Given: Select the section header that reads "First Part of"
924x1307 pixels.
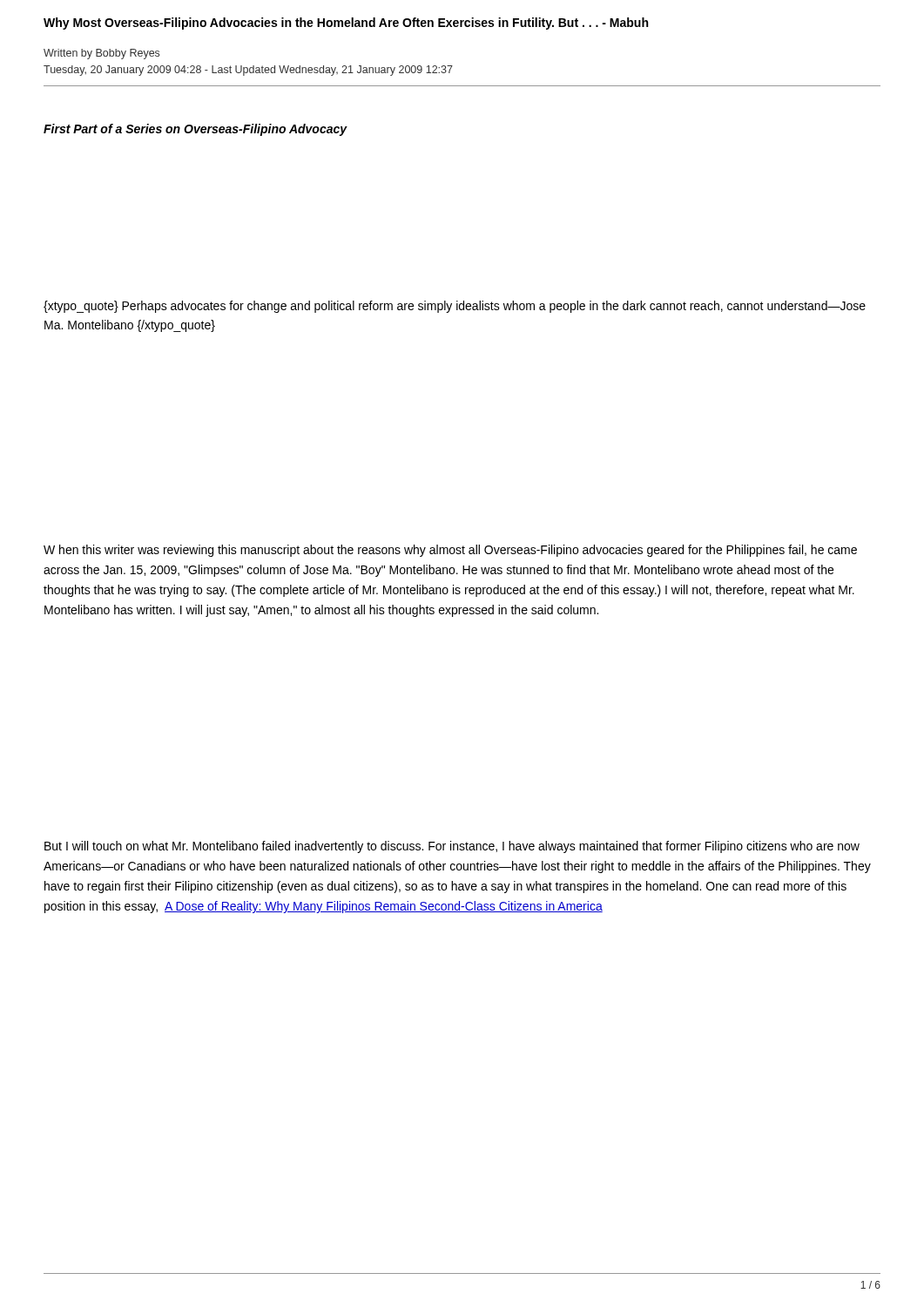Looking at the screenshot, I should 195,129.
